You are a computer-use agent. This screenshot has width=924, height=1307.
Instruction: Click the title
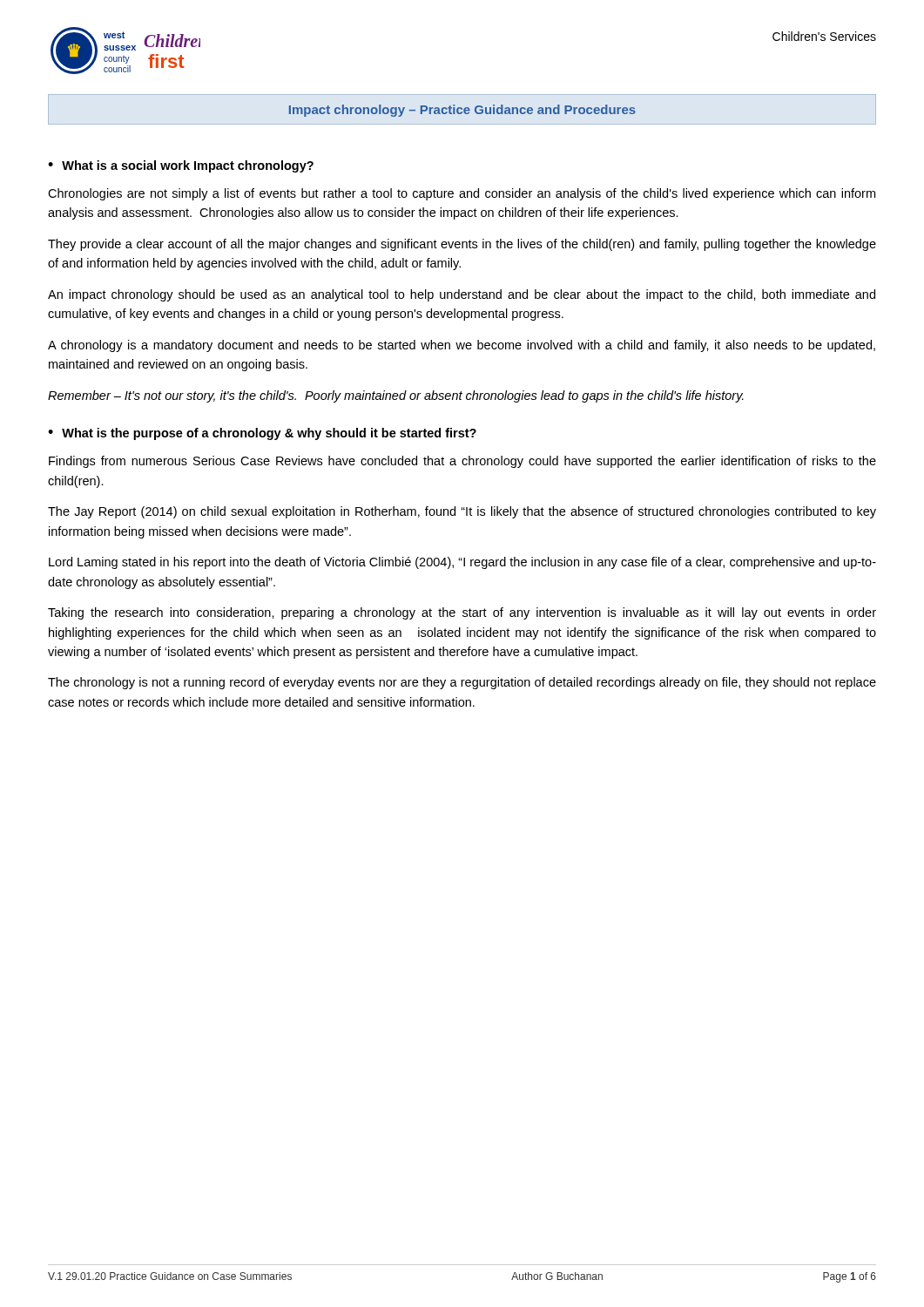click(462, 109)
